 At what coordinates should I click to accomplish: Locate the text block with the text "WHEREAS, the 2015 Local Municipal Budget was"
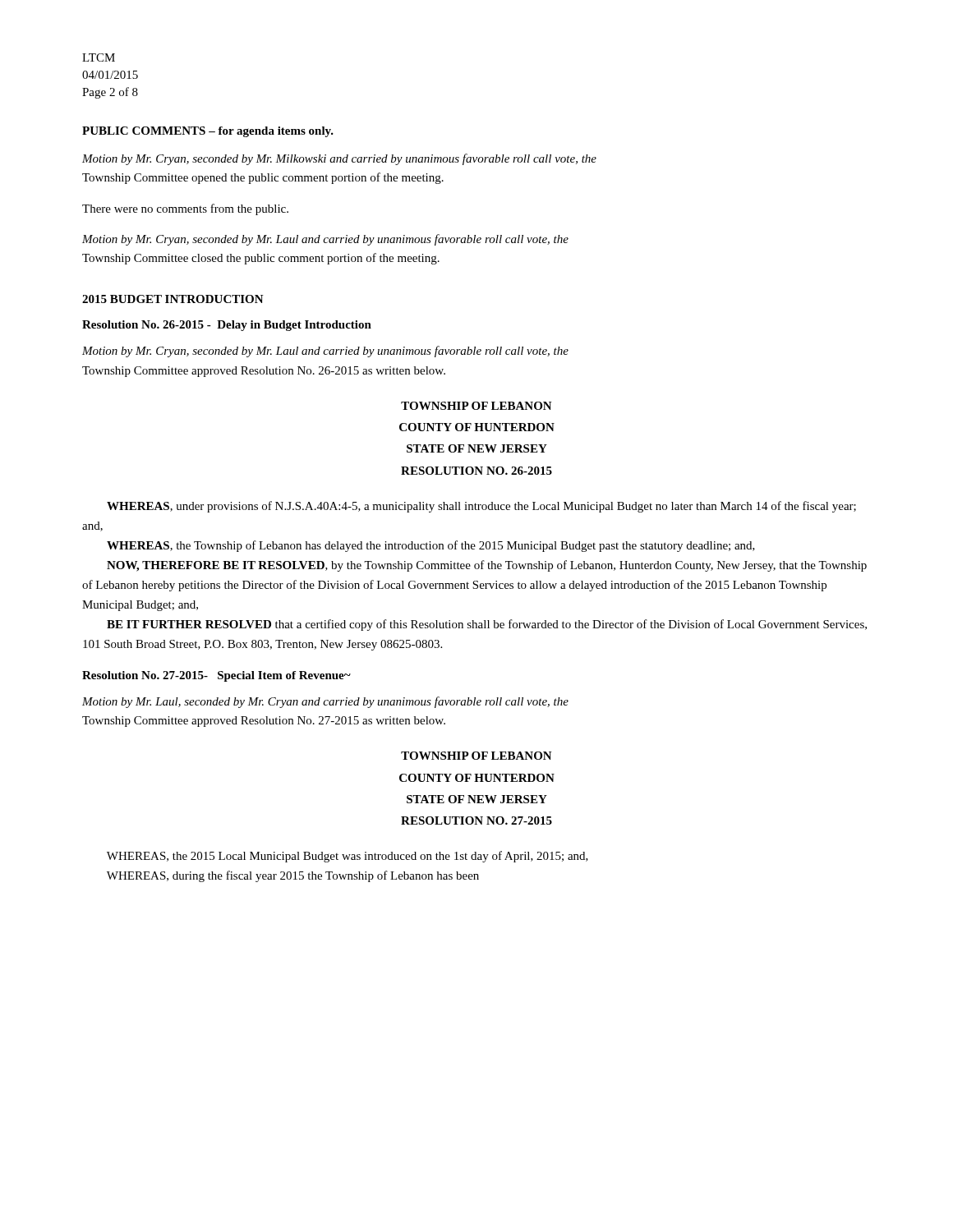pos(335,866)
